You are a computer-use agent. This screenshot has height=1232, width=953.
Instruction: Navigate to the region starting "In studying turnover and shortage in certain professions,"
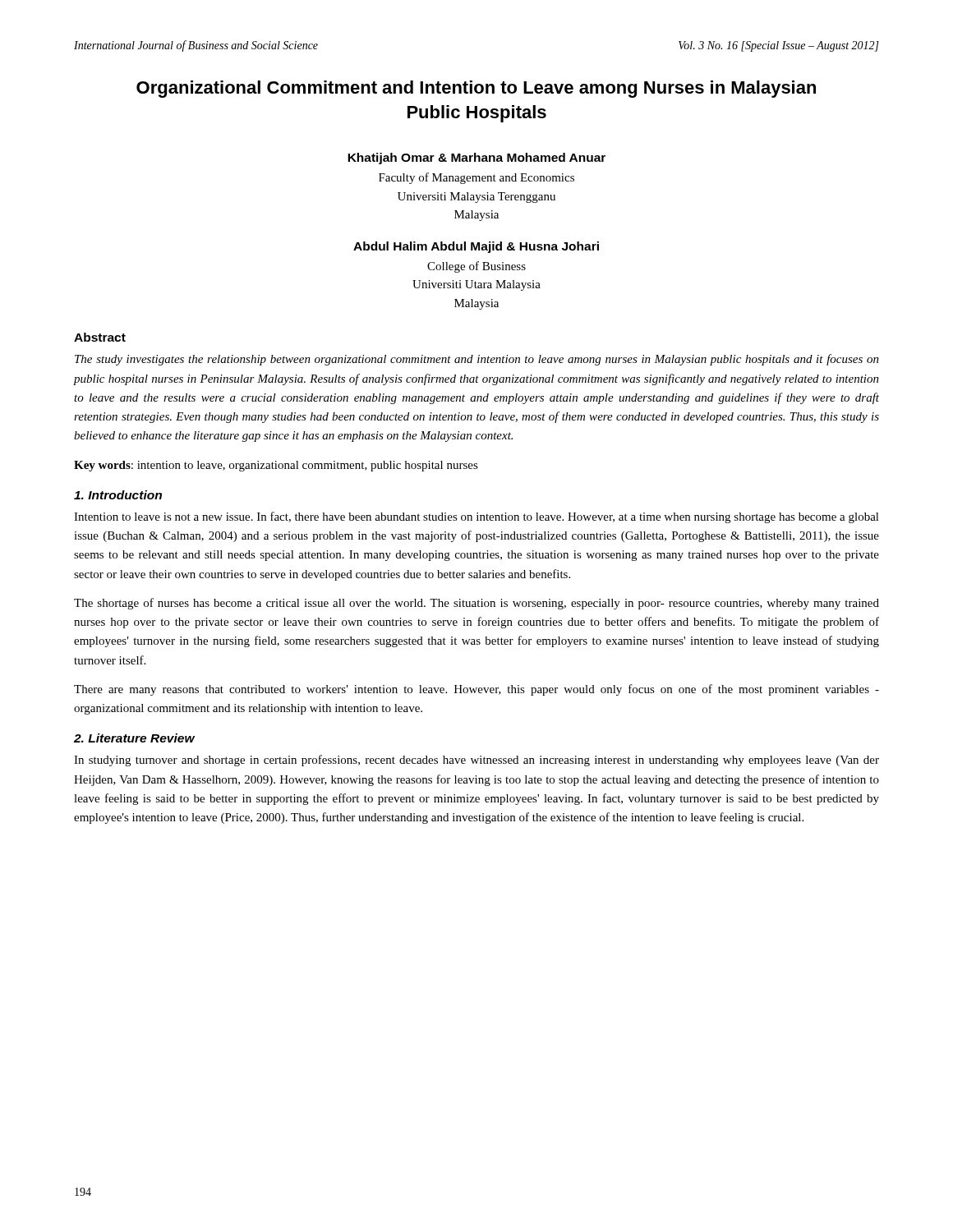click(x=476, y=789)
